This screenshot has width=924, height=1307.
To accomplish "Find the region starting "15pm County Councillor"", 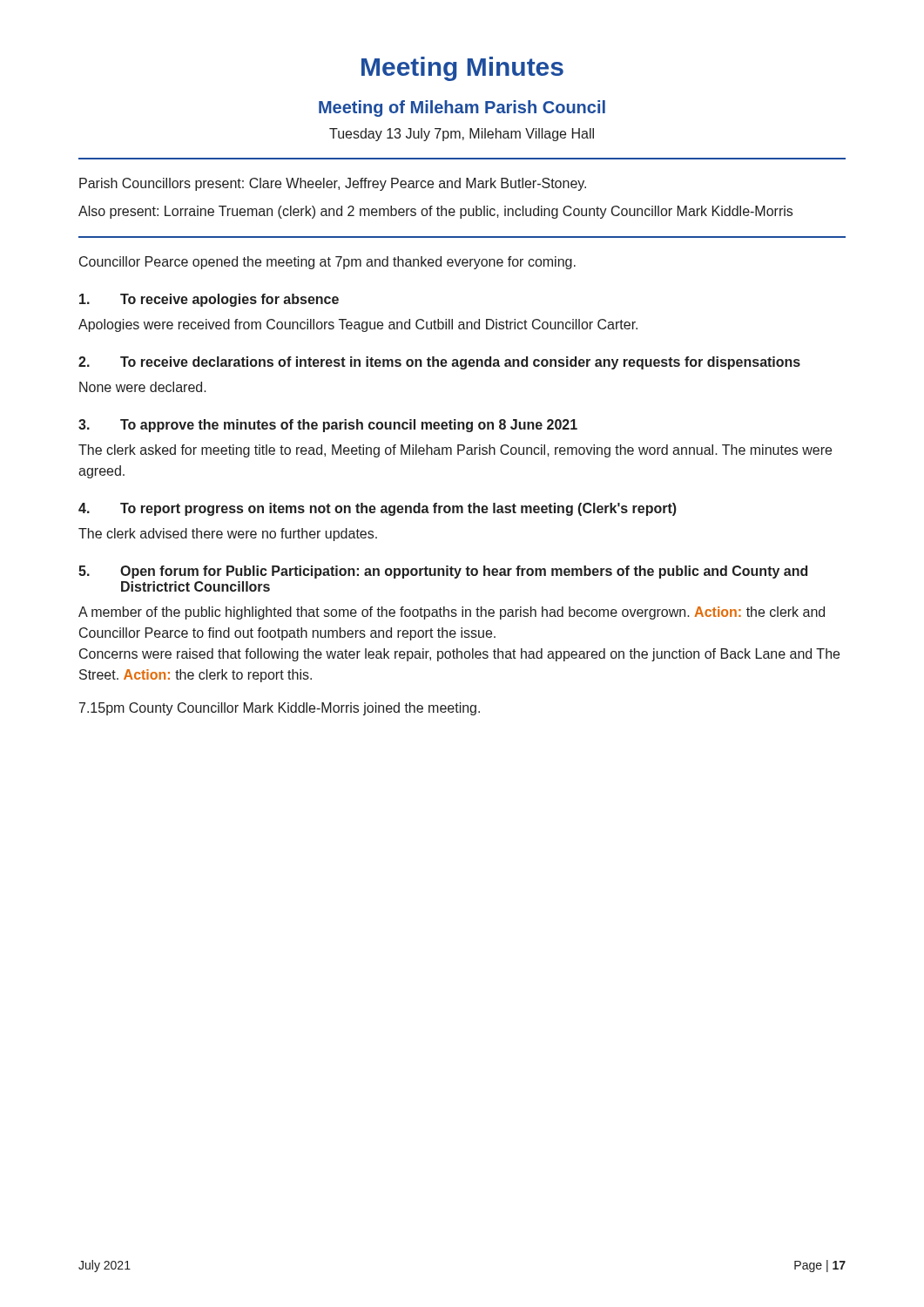I will pyautogui.click(x=280, y=708).
